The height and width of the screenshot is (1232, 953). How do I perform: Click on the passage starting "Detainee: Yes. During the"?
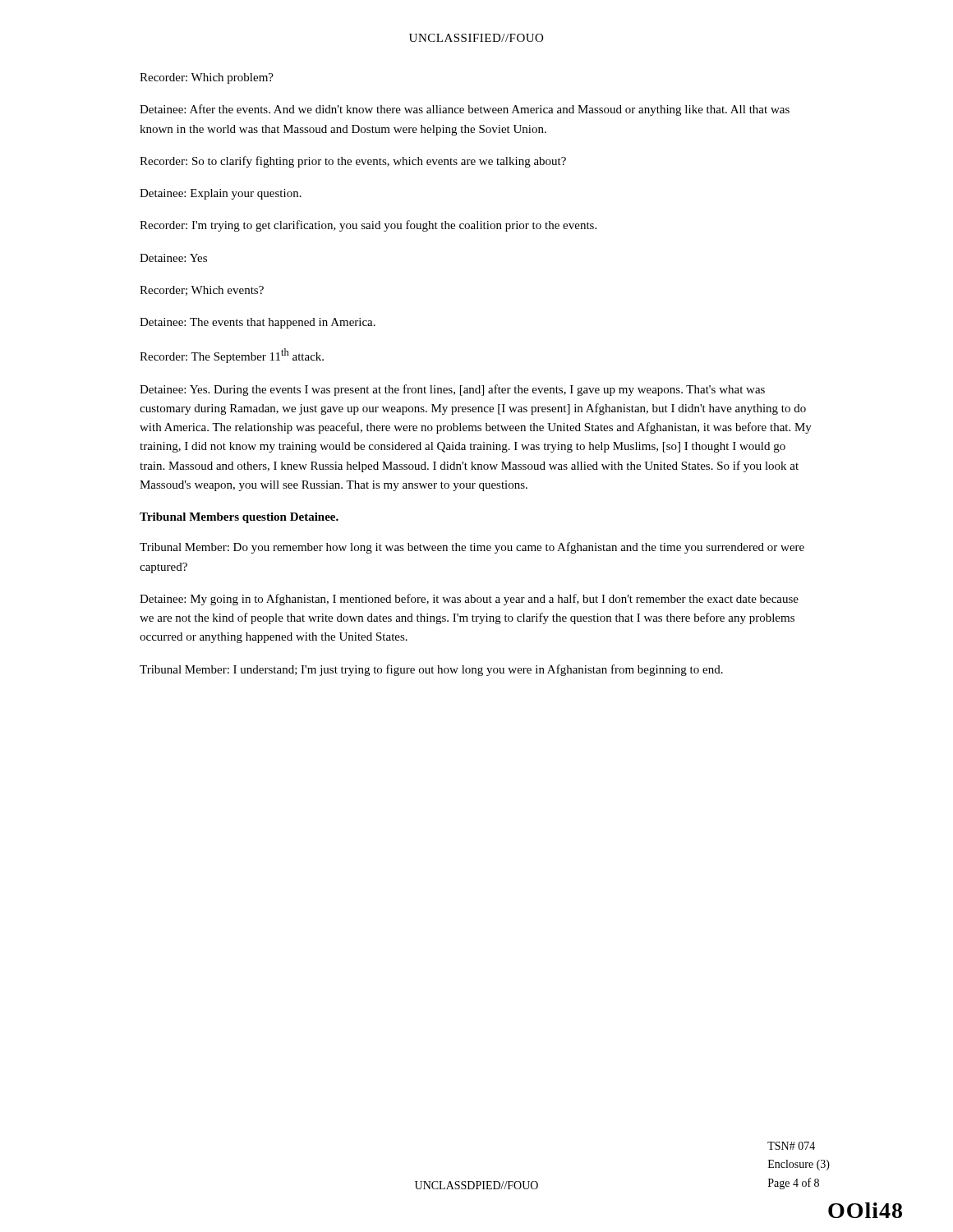(x=476, y=437)
